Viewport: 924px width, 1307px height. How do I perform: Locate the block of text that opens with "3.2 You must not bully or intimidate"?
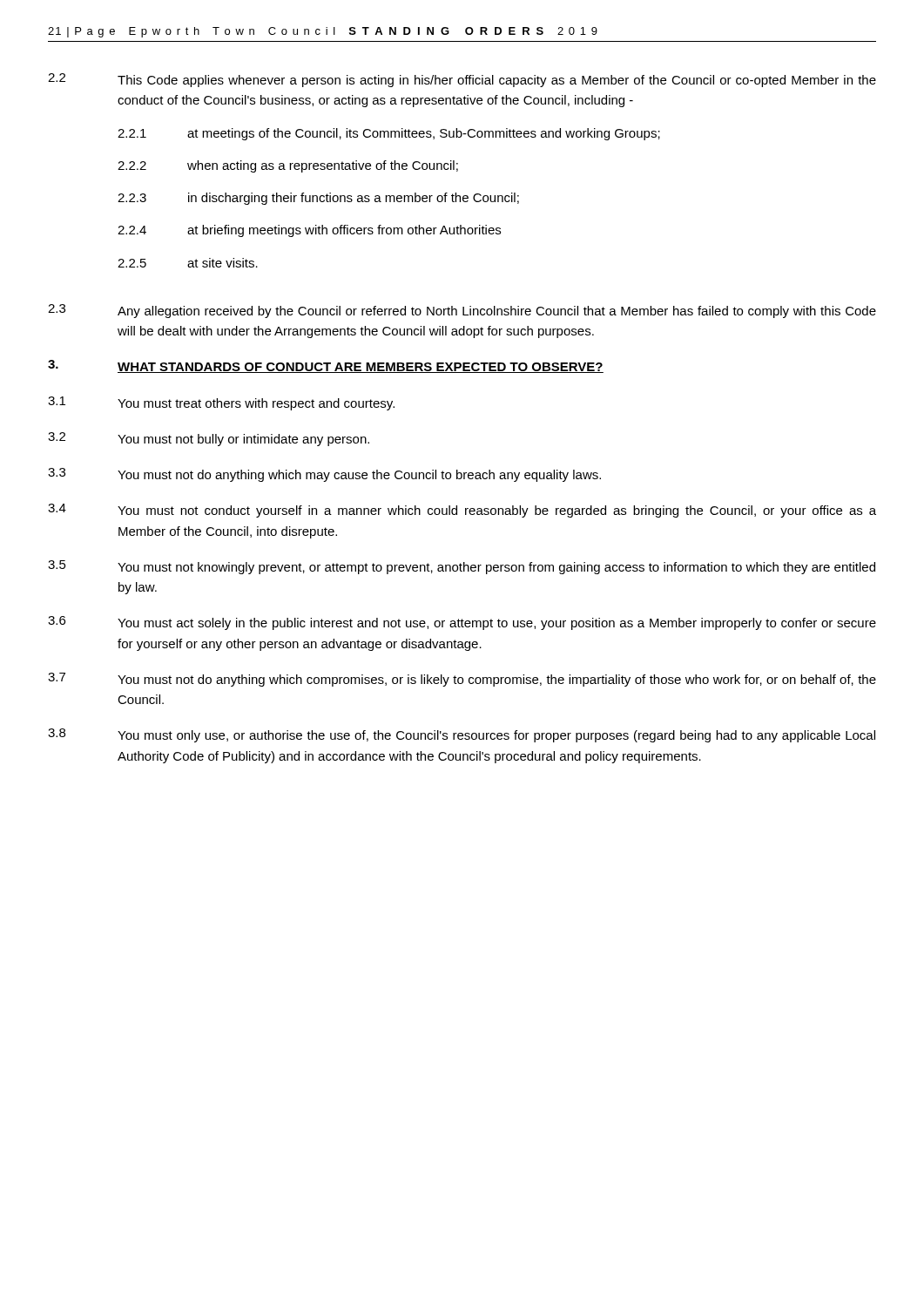[x=209, y=439]
